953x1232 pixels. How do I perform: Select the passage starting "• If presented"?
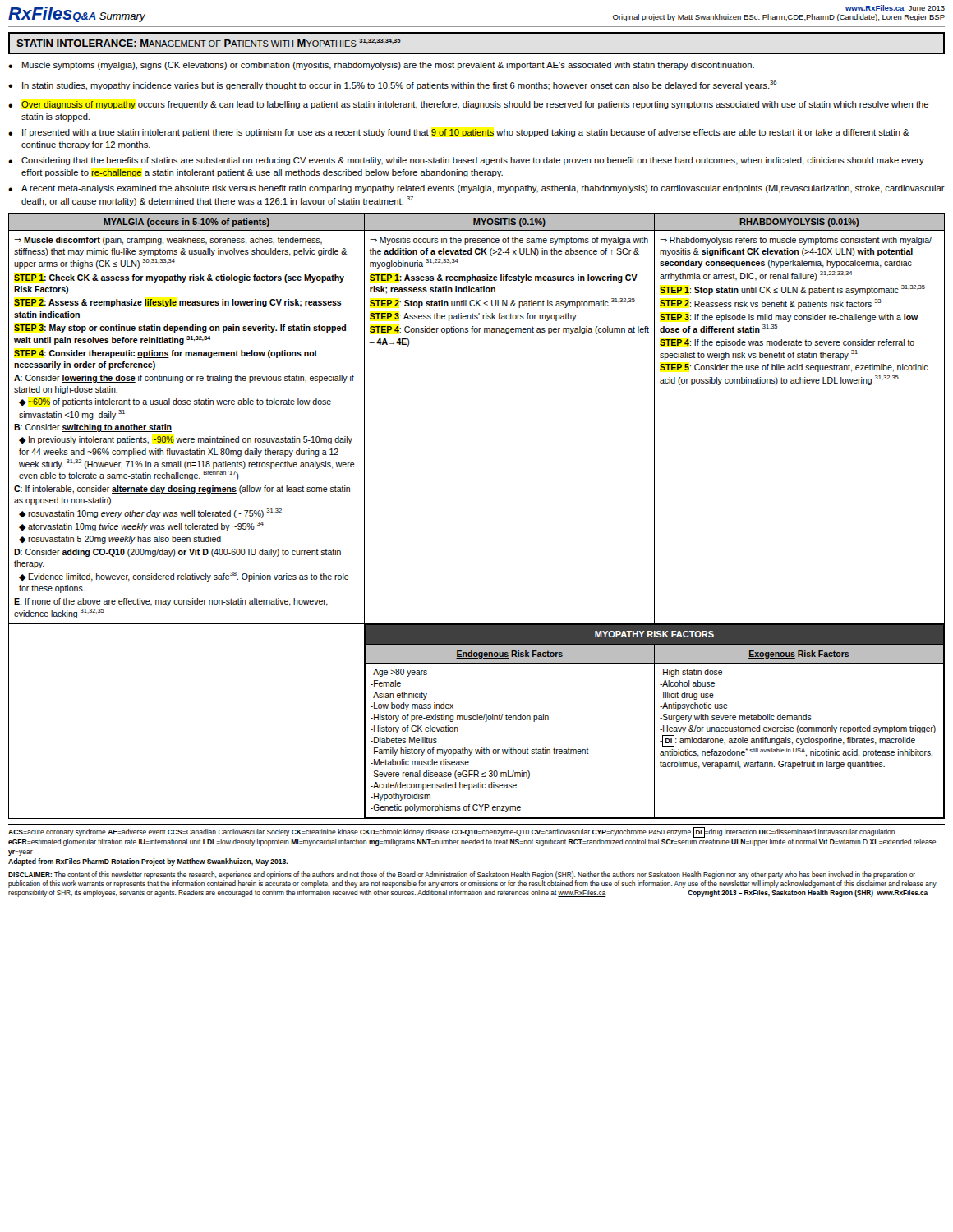[476, 139]
